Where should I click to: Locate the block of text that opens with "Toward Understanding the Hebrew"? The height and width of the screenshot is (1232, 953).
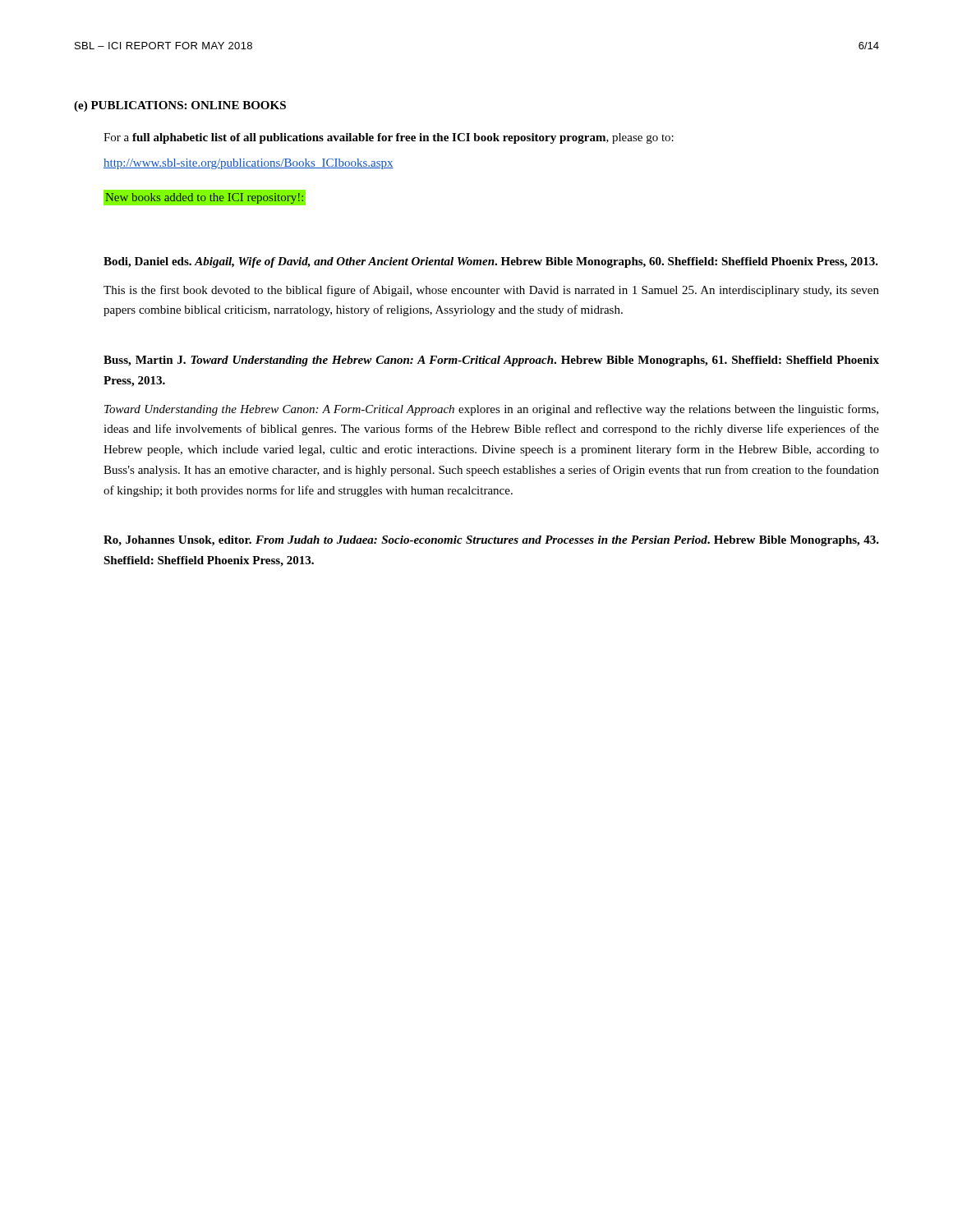click(491, 449)
